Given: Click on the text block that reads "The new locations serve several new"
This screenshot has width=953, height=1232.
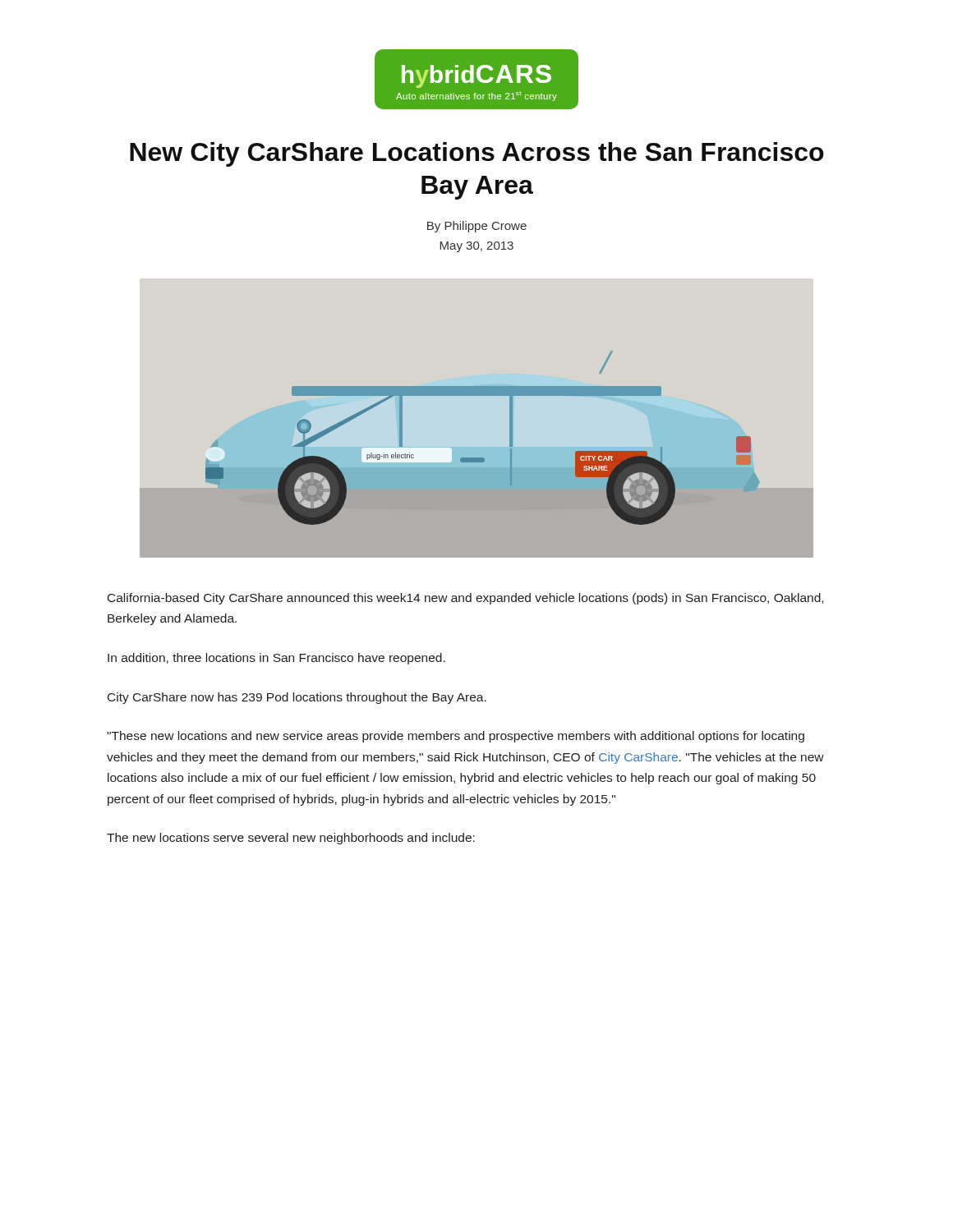Looking at the screenshot, I should [x=291, y=838].
